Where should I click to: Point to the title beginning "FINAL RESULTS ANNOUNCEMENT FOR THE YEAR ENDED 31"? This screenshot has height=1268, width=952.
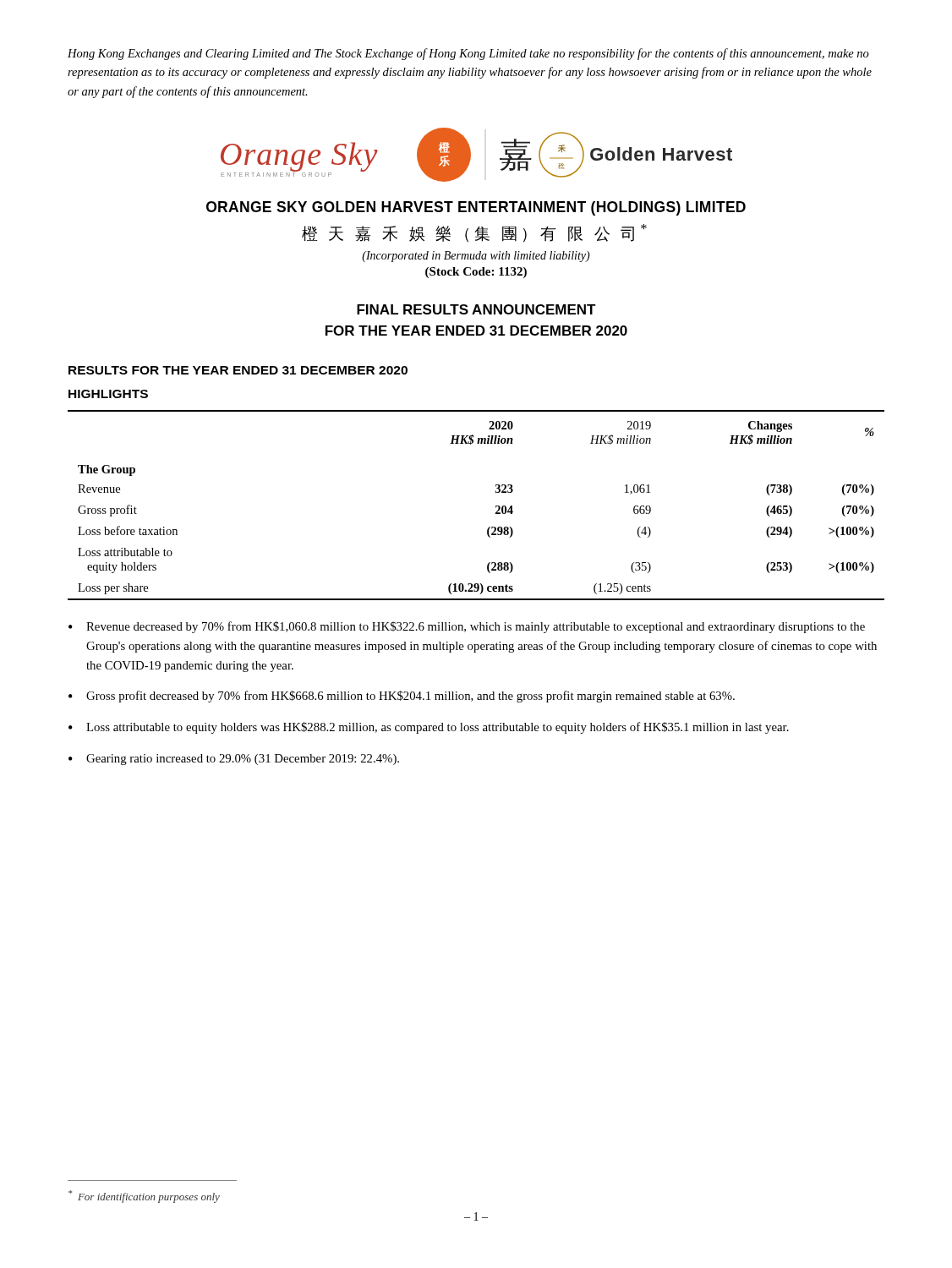(476, 320)
